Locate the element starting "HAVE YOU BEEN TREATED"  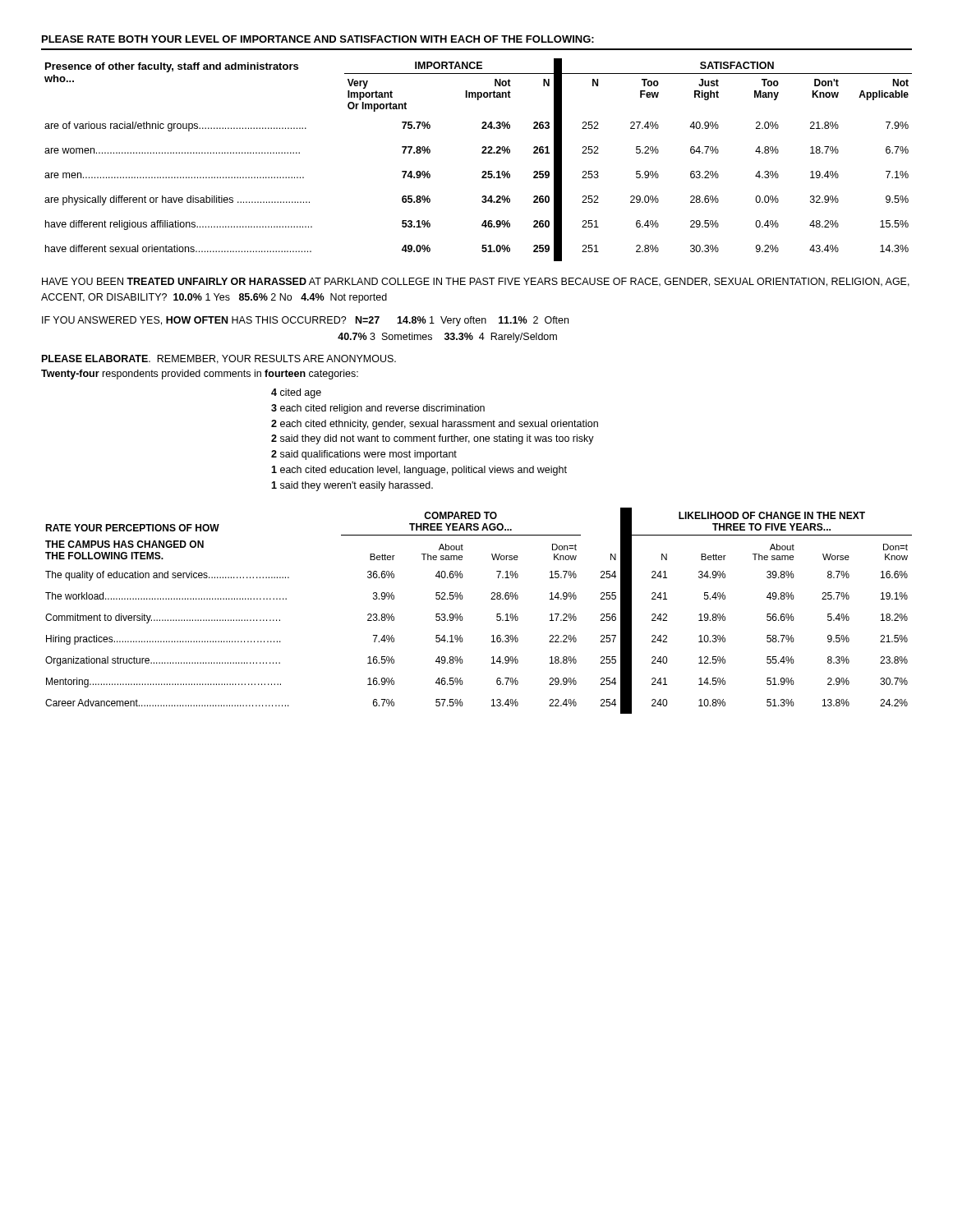click(x=475, y=289)
